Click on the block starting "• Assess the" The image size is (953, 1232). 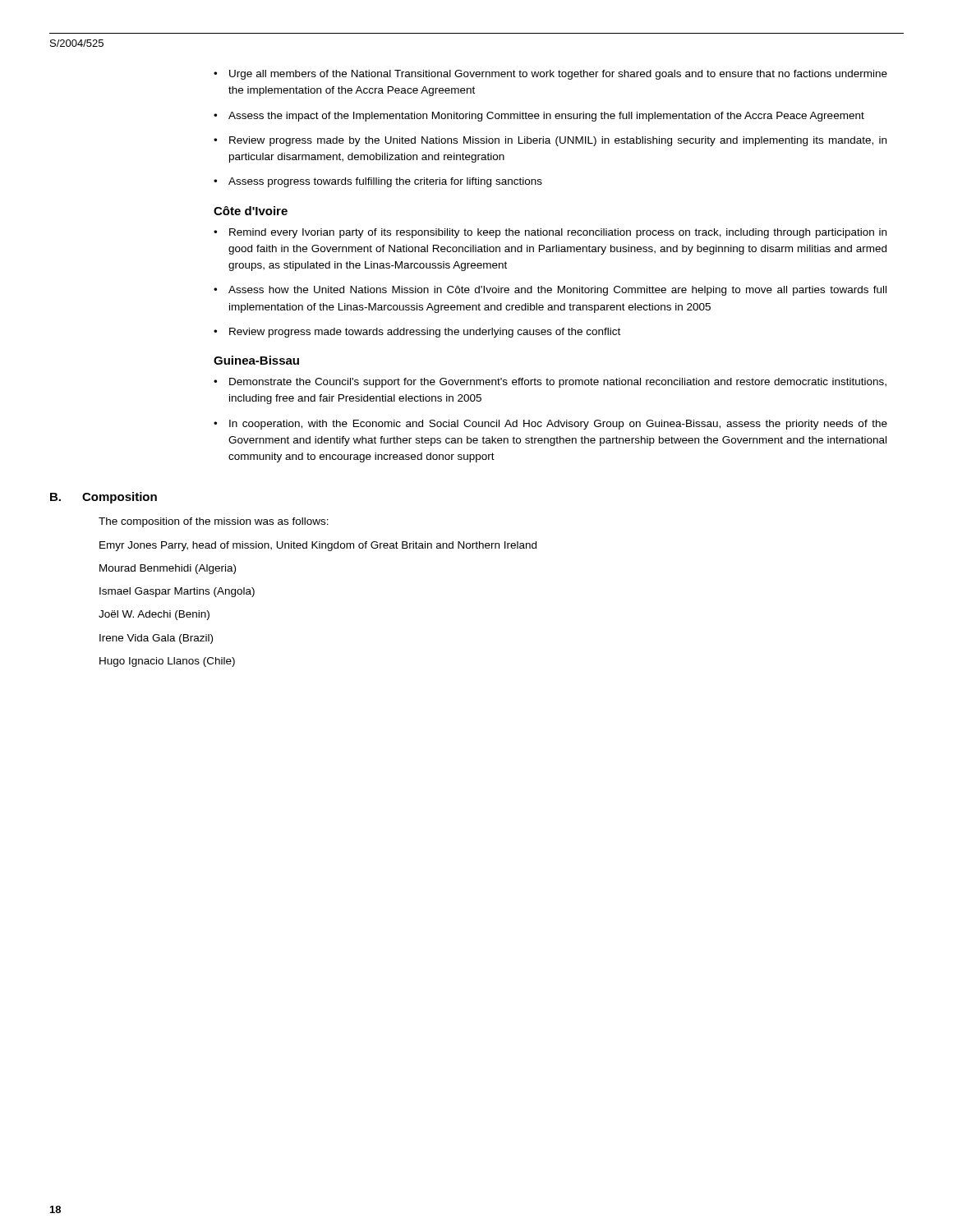(x=539, y=116)
